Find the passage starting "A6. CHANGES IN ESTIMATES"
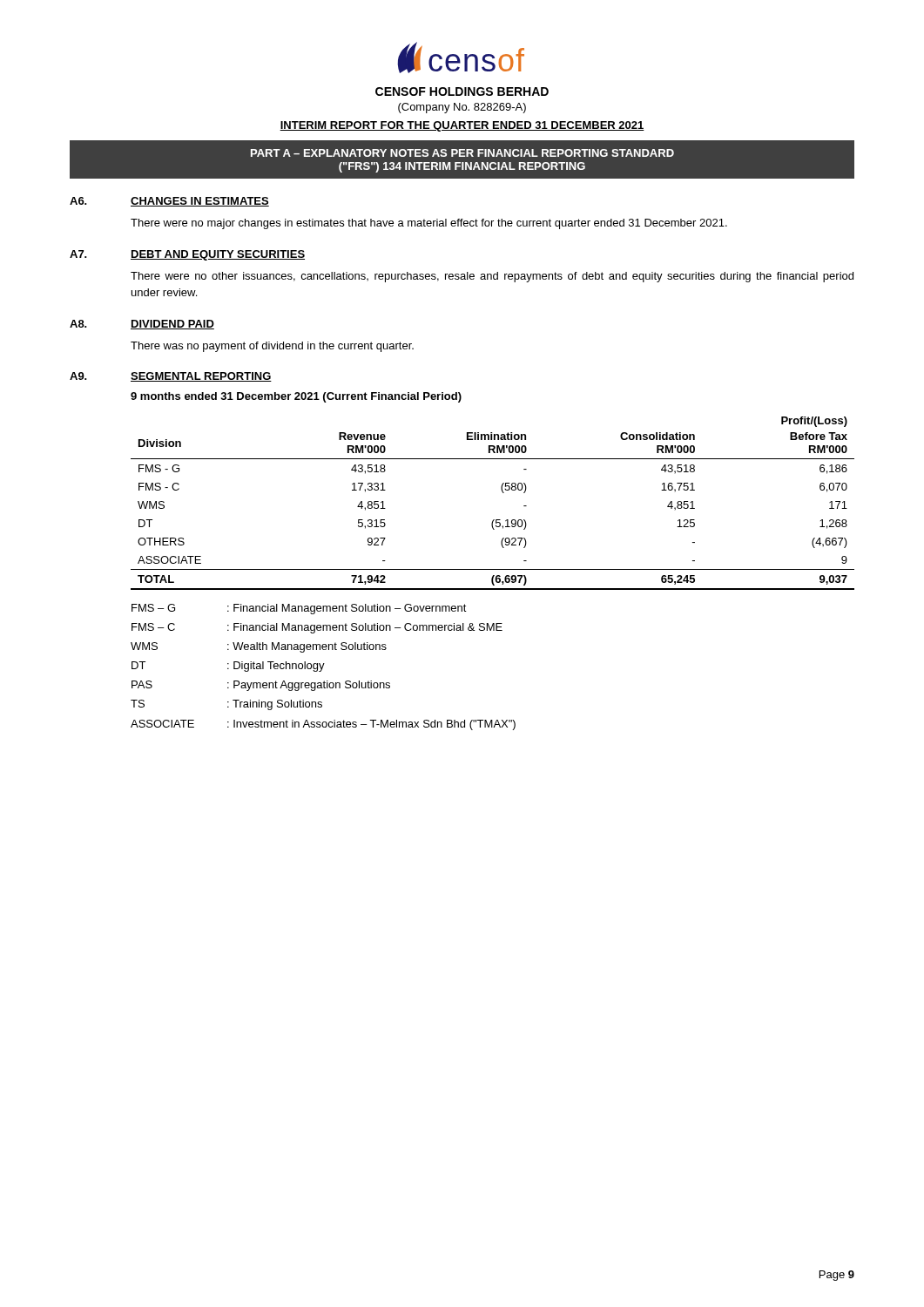The width and height of the screenshot is (924, 1307). 169,201
